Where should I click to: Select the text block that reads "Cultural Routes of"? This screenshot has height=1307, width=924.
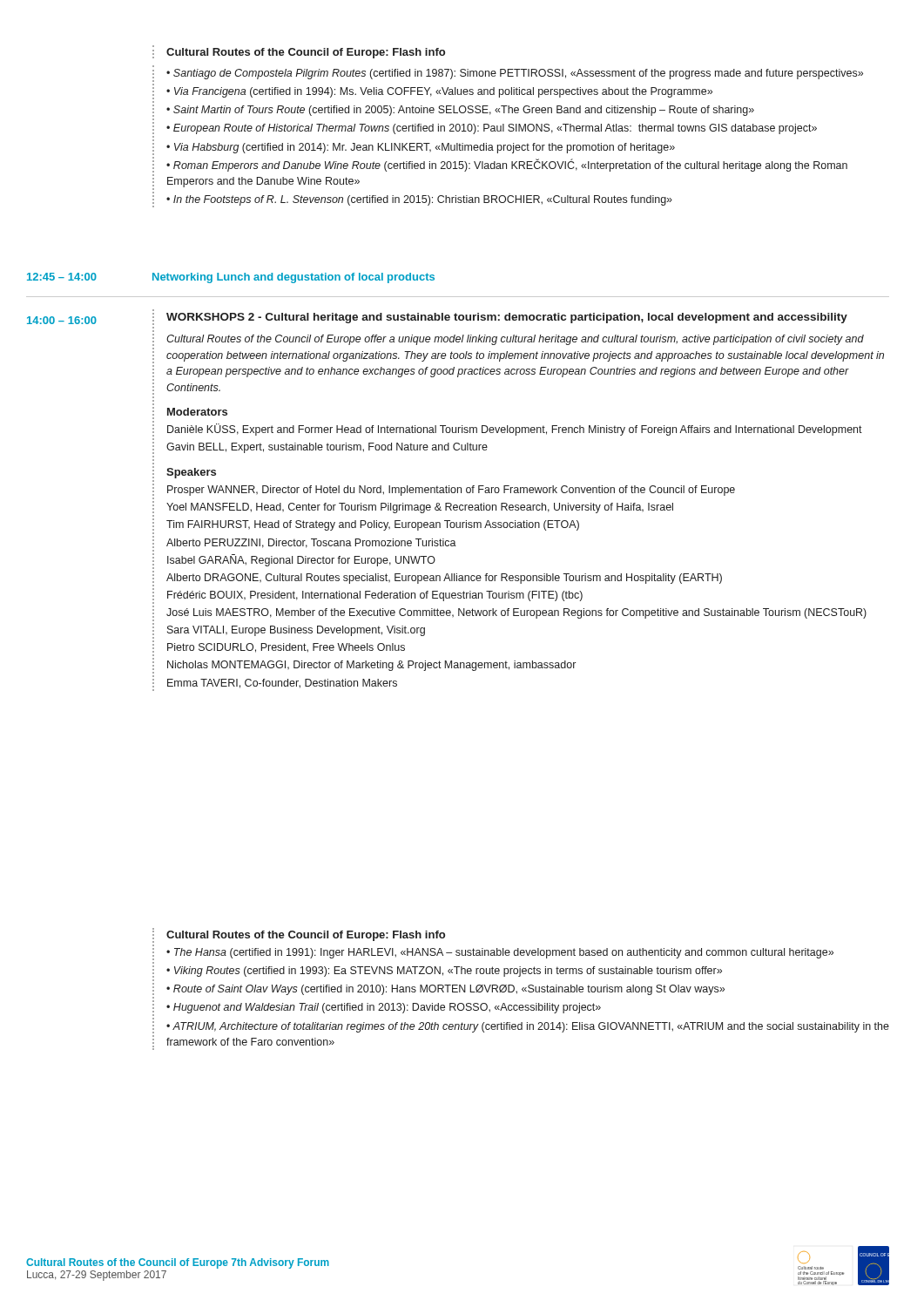[525, 363]
